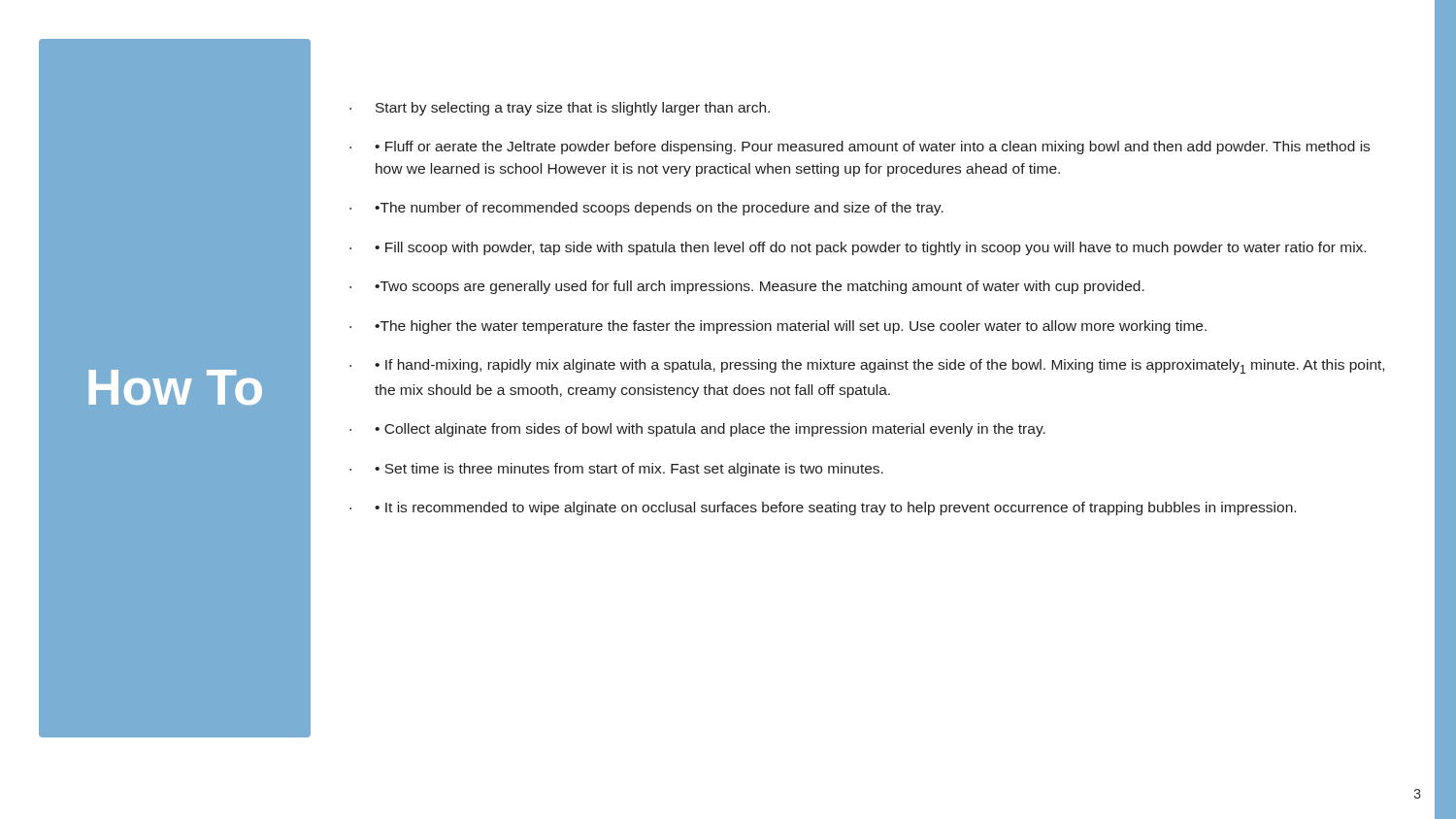The height and width of the screenshot is (819, 1456).
Task: Select the list item that says "• • Collect alginate from sides of bowl"
Action: [x=874, y=429]
